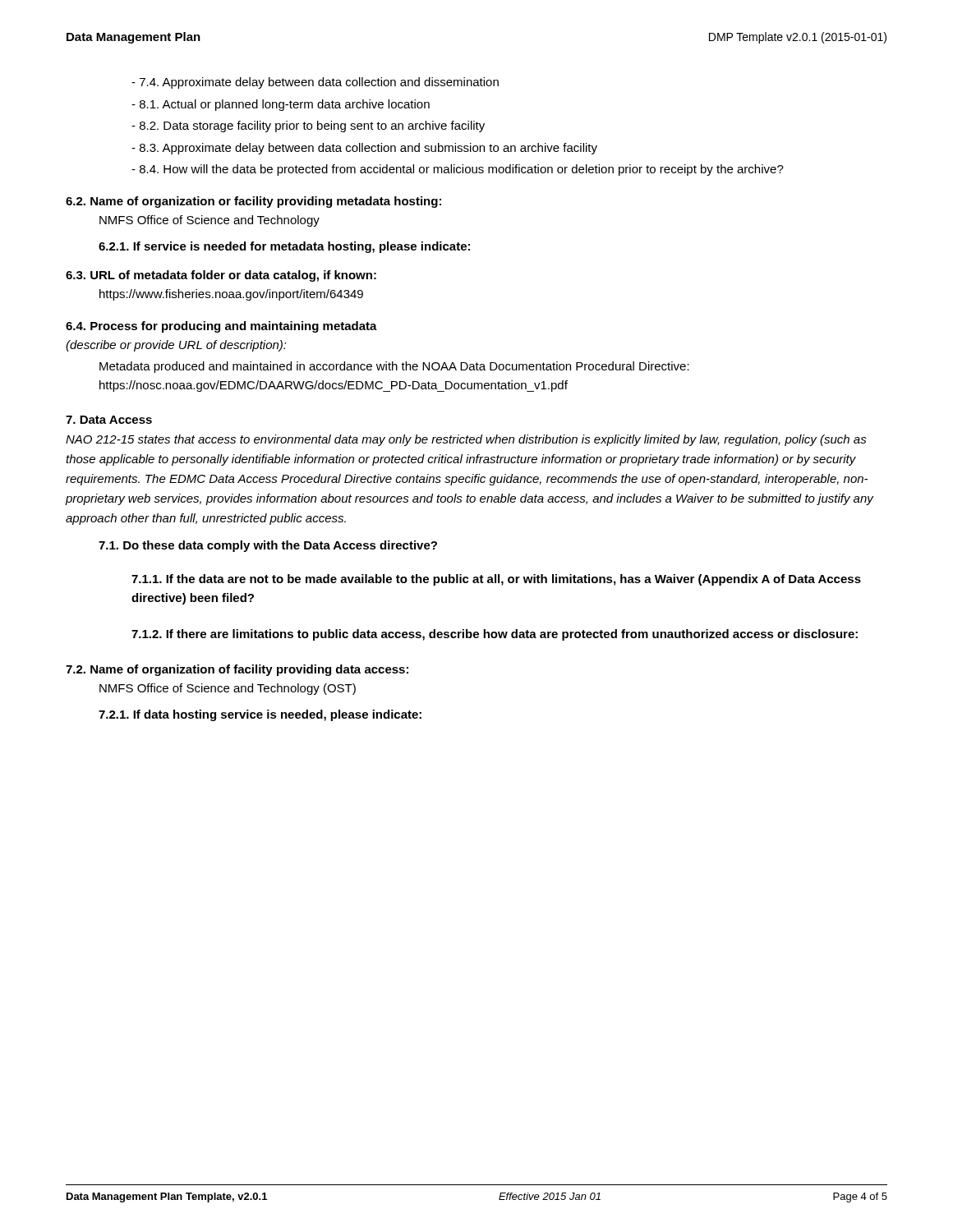The width and height of the screenshot is (953, 1232).
Task: Click on the element starting "7.1.2. If there are limitations"
Action: click(x=495, y=634)
